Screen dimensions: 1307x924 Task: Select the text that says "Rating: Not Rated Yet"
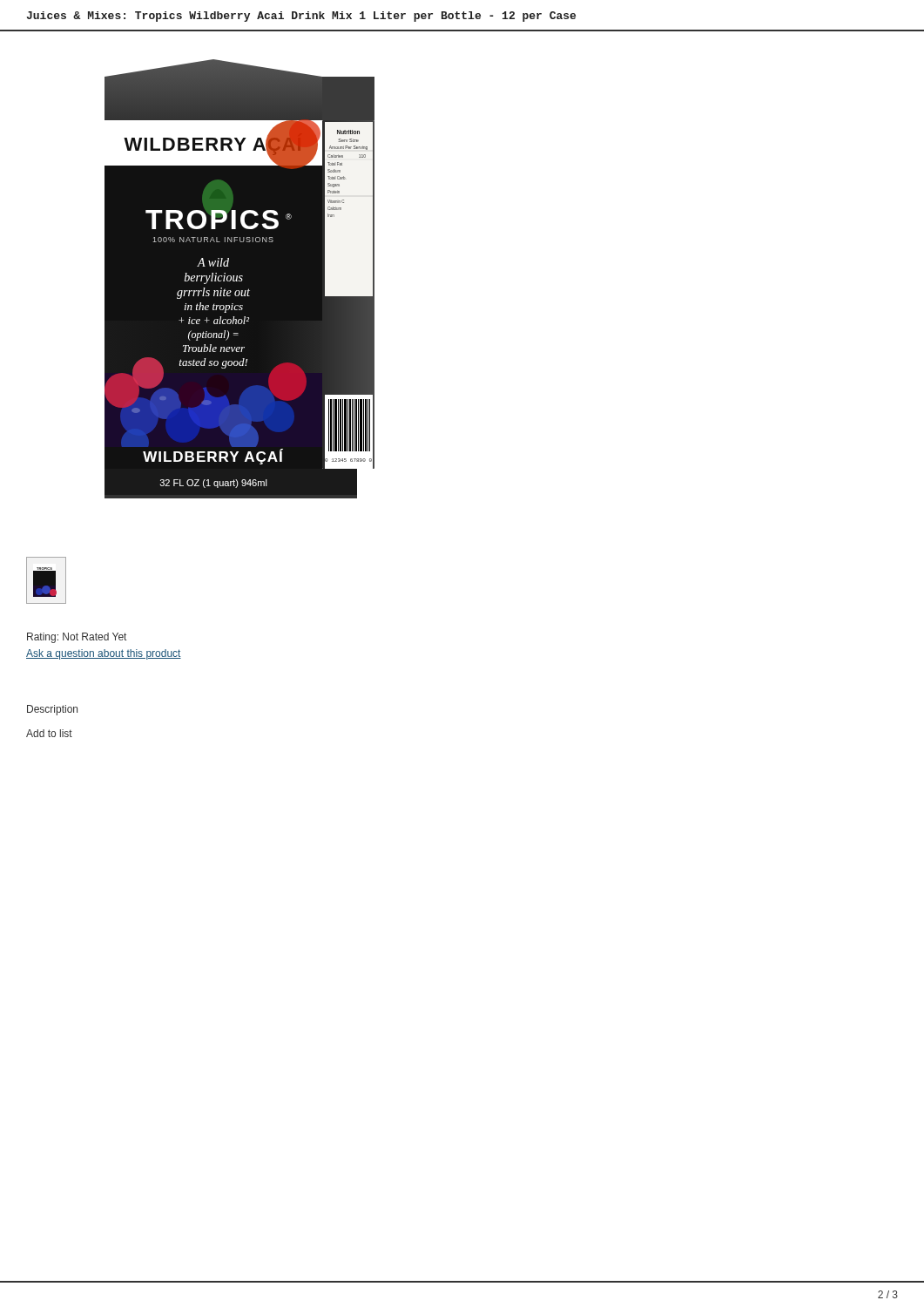(76, 637)
